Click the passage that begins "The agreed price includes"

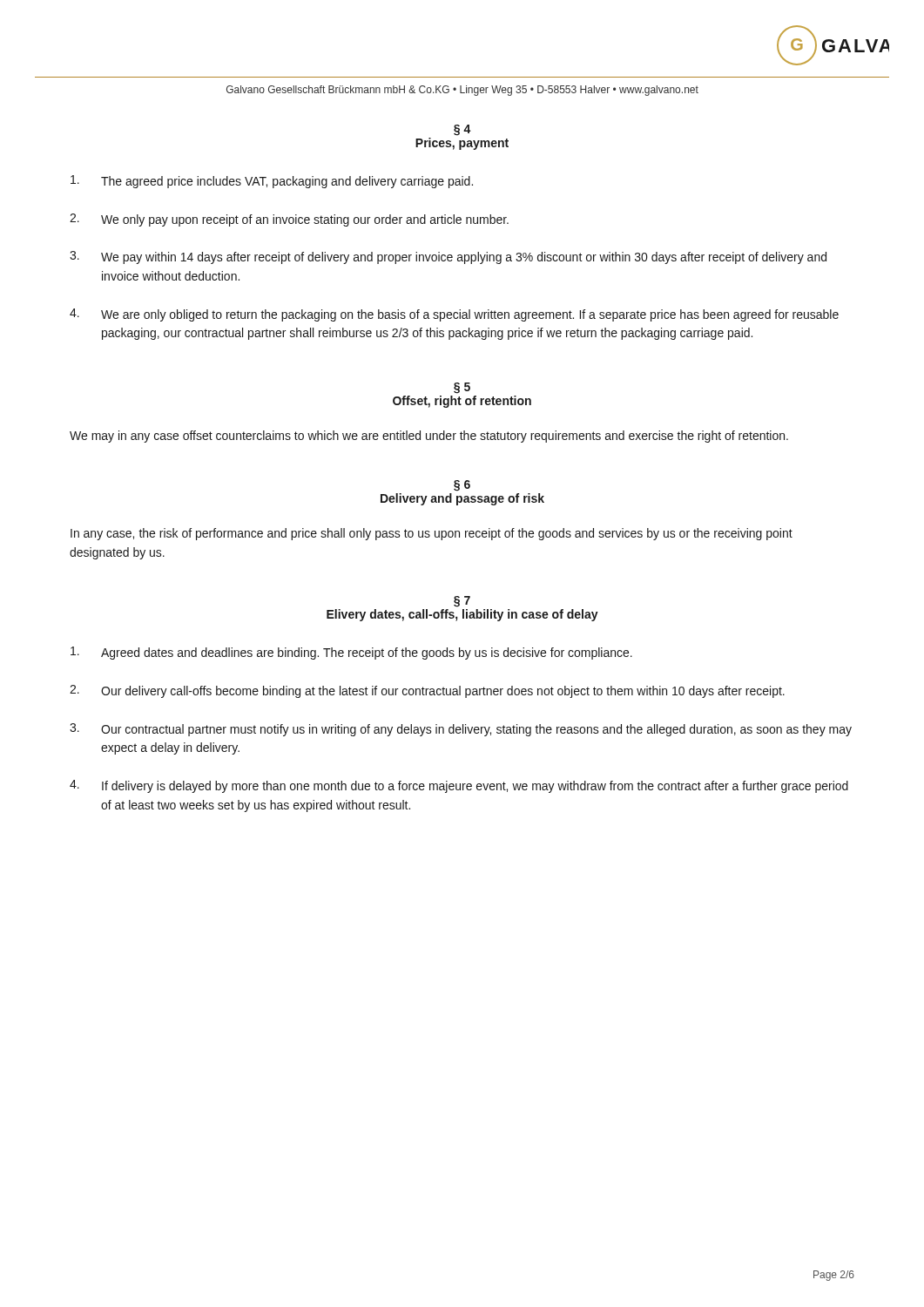click(x=272, y=182)
